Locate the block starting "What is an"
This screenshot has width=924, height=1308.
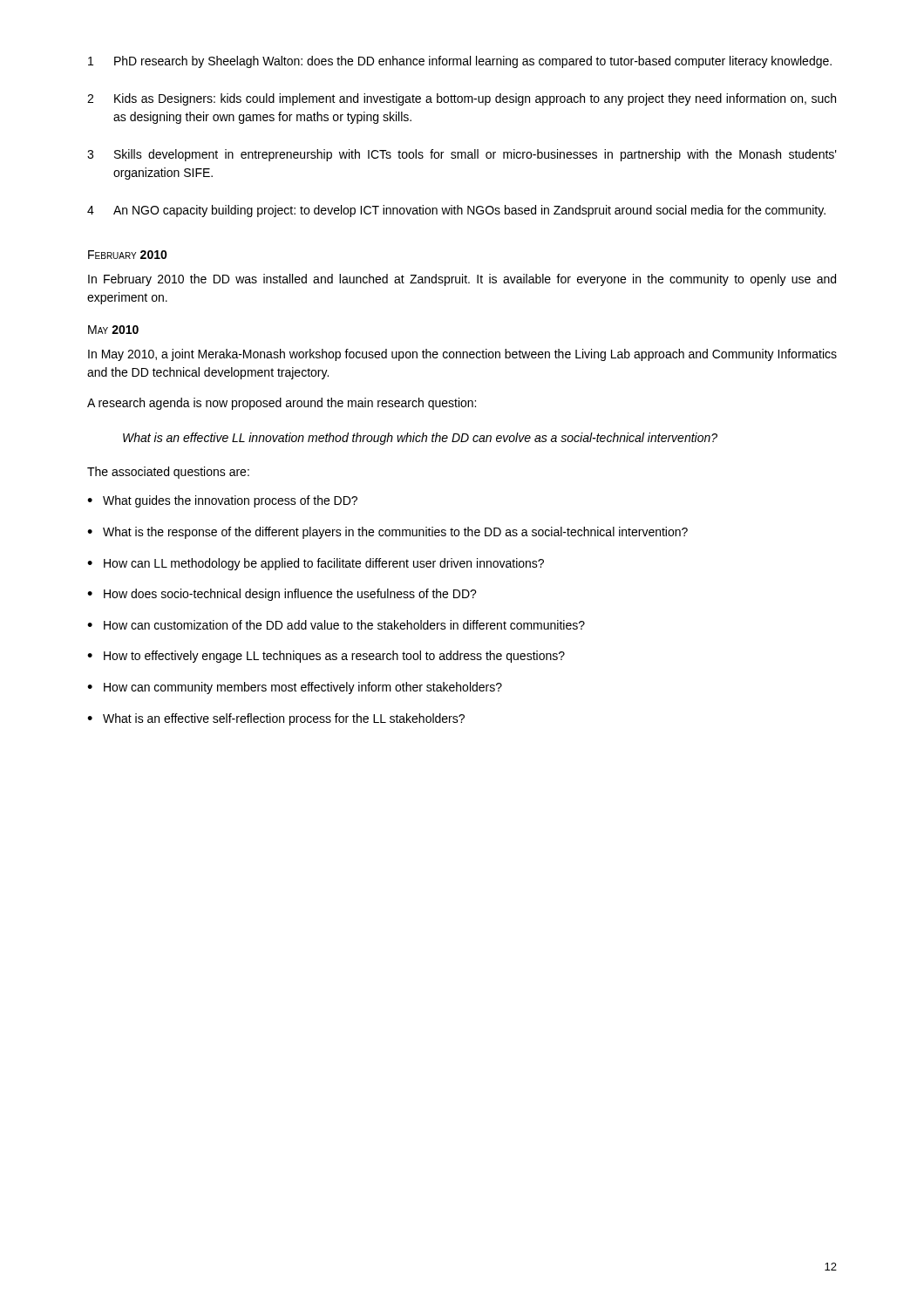[420, 438]
